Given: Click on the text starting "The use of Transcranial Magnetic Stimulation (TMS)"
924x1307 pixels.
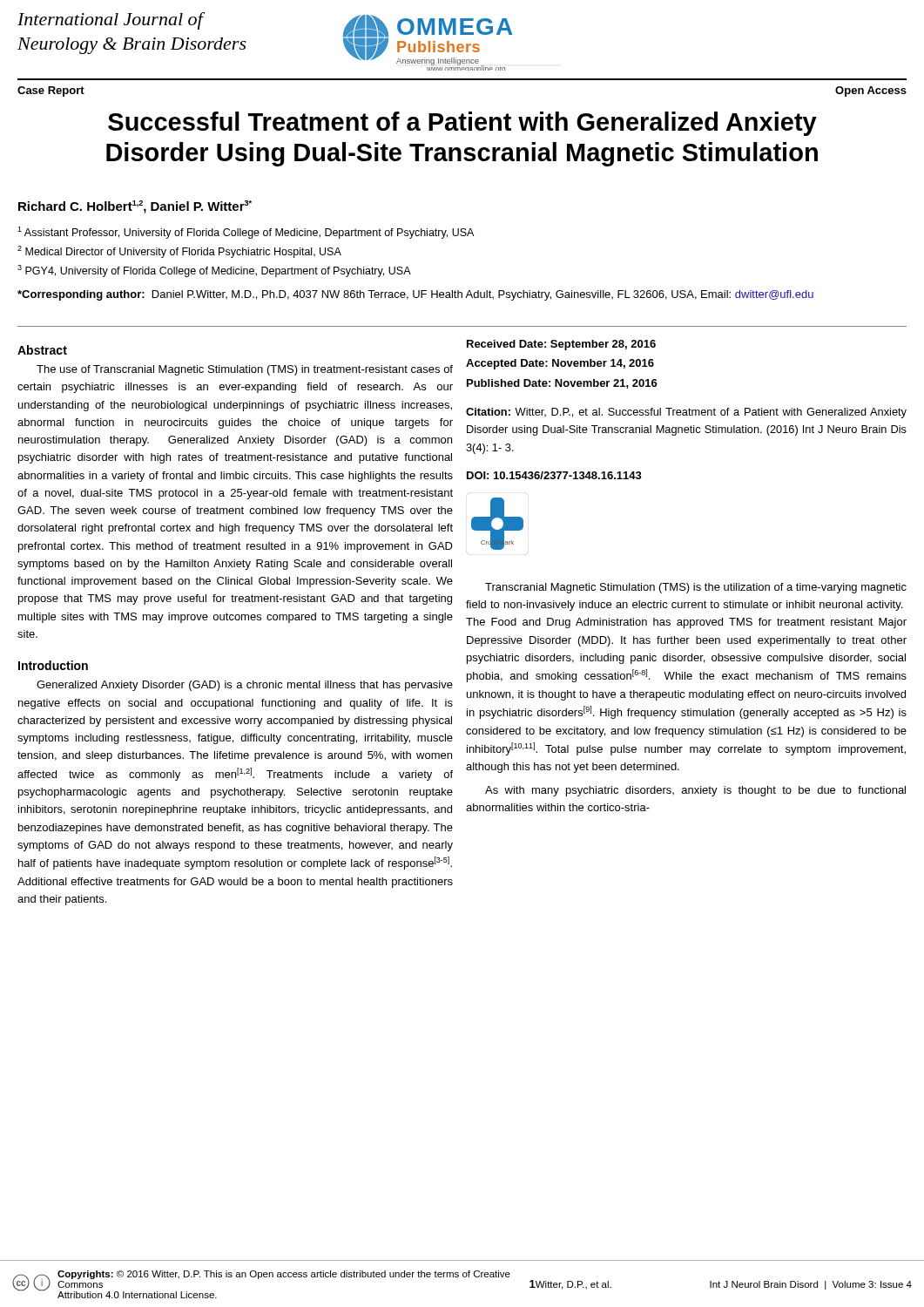Looking at the screenshot, I should [x=235, y=502].
